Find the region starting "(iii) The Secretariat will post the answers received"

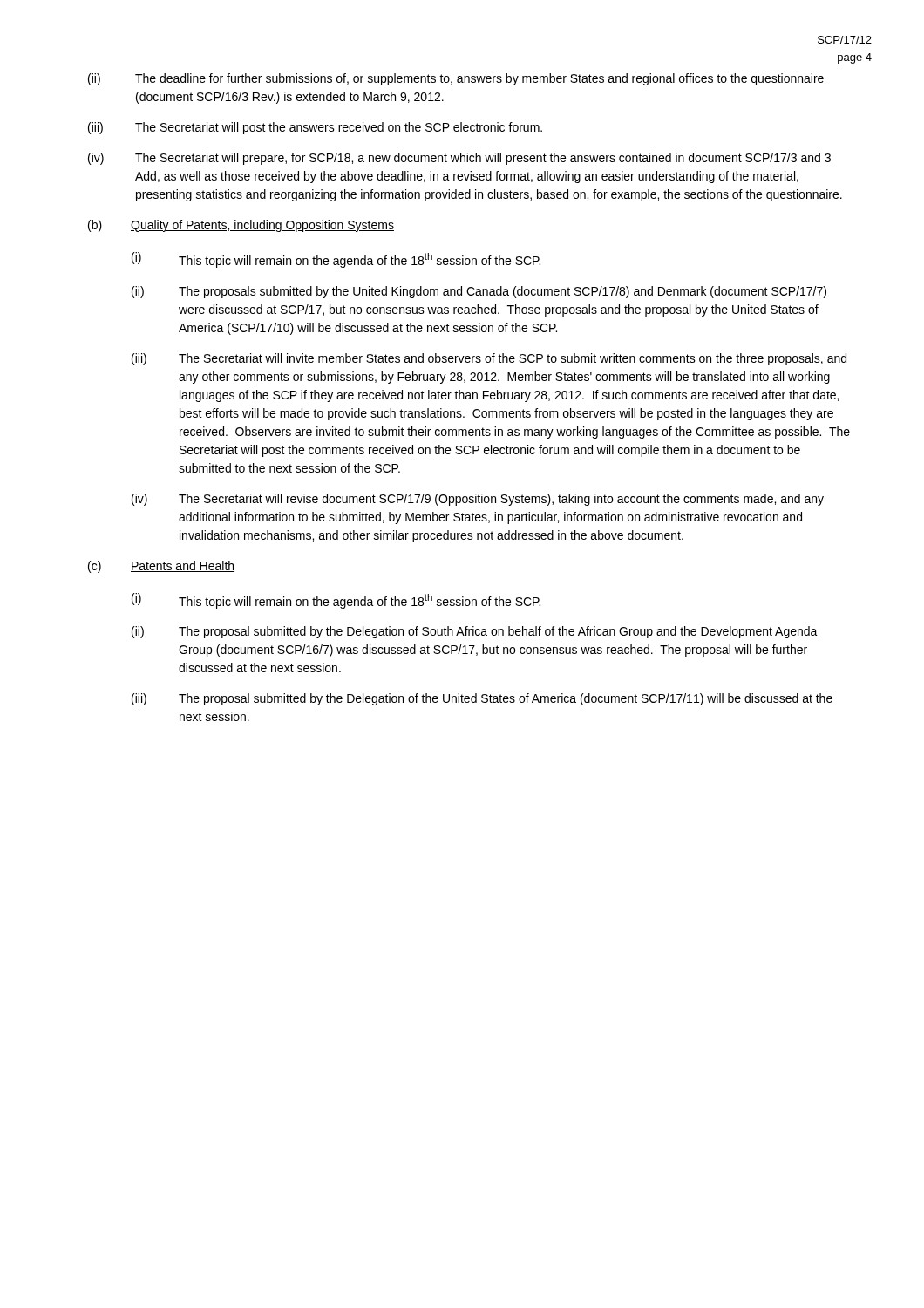[471, 128]
